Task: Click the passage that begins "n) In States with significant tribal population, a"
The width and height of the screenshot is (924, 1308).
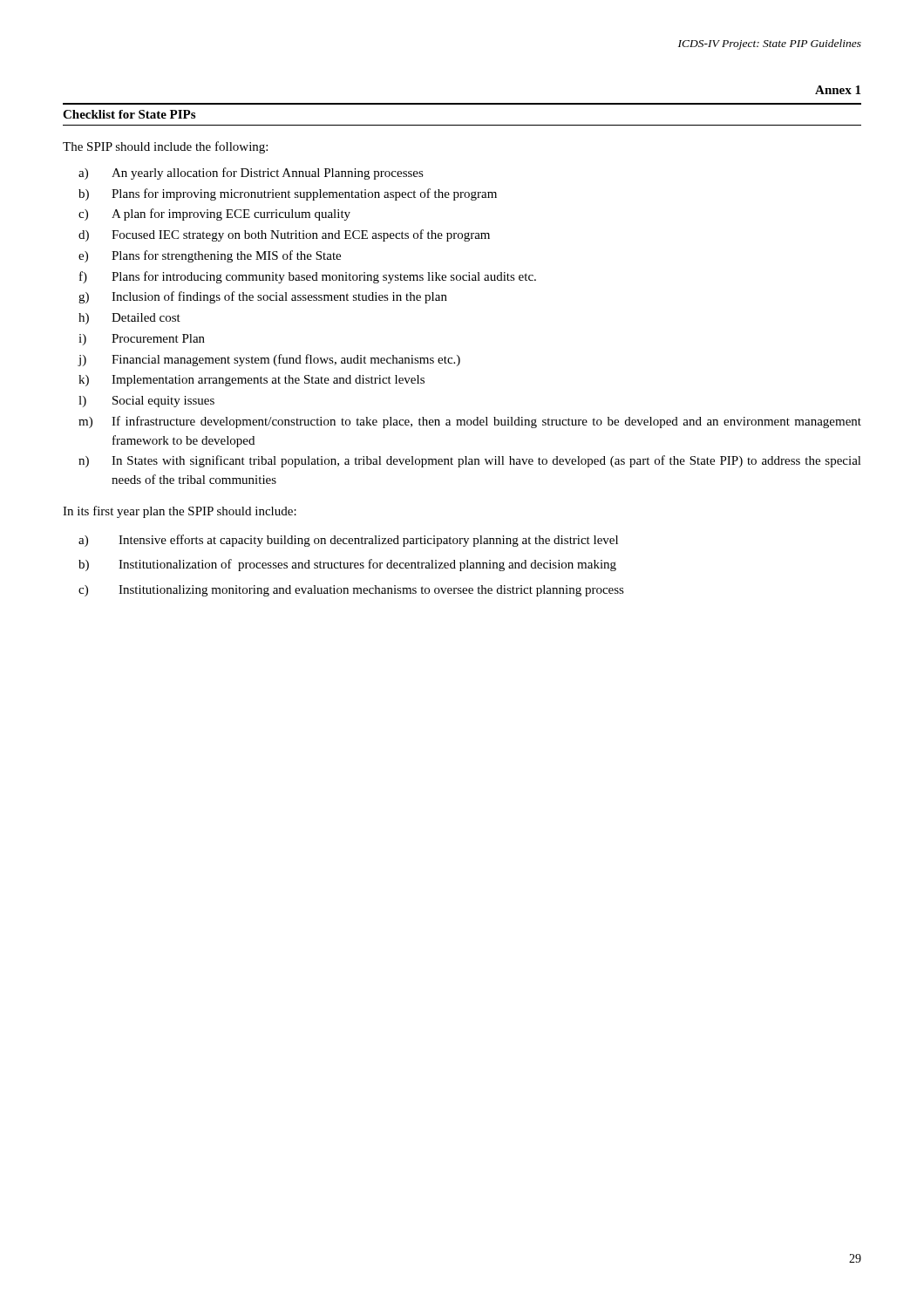Action: pyautogui.click(x=462, y=471)
